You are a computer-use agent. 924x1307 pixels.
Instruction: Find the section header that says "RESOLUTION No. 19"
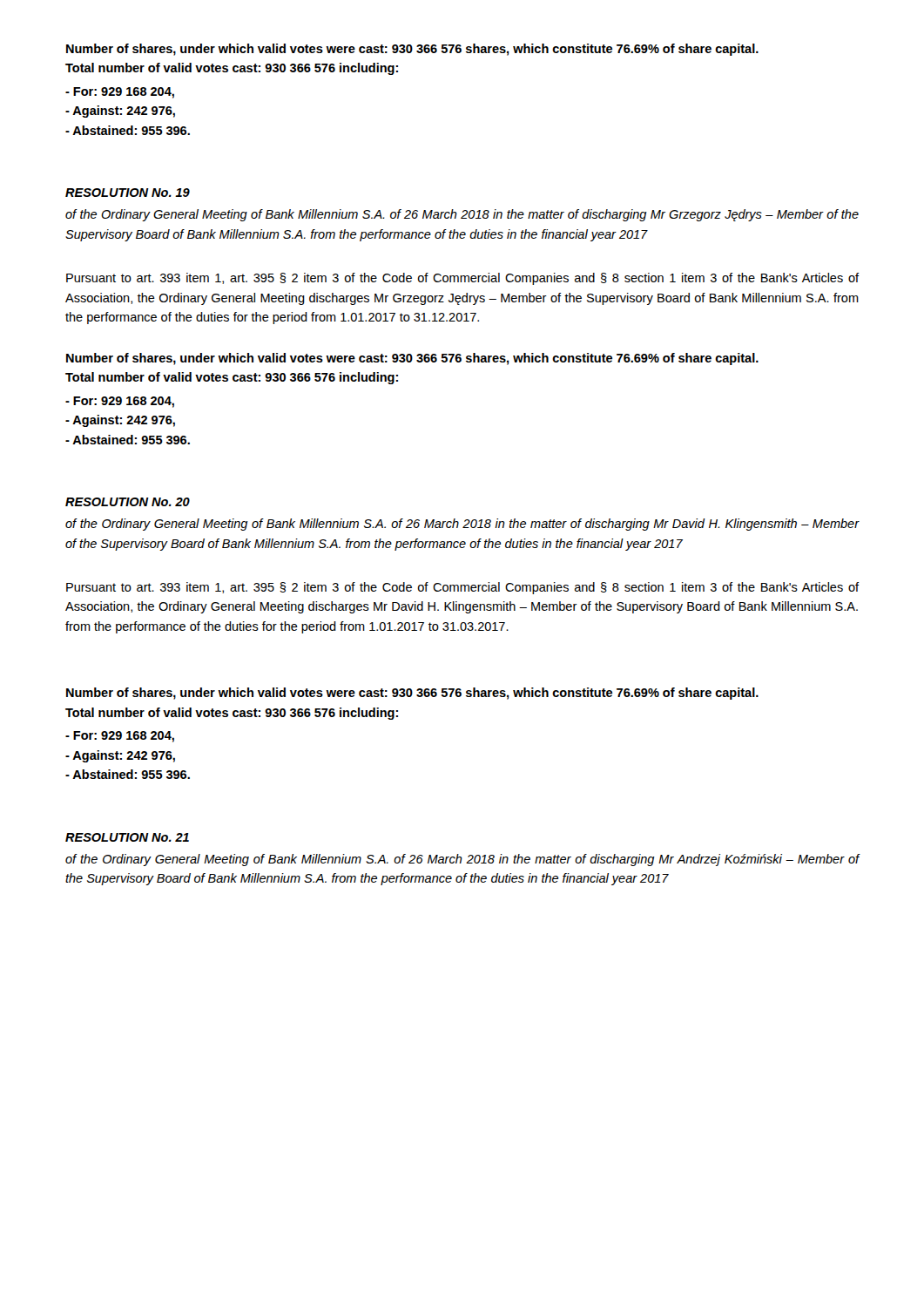(x=127, y=193)
